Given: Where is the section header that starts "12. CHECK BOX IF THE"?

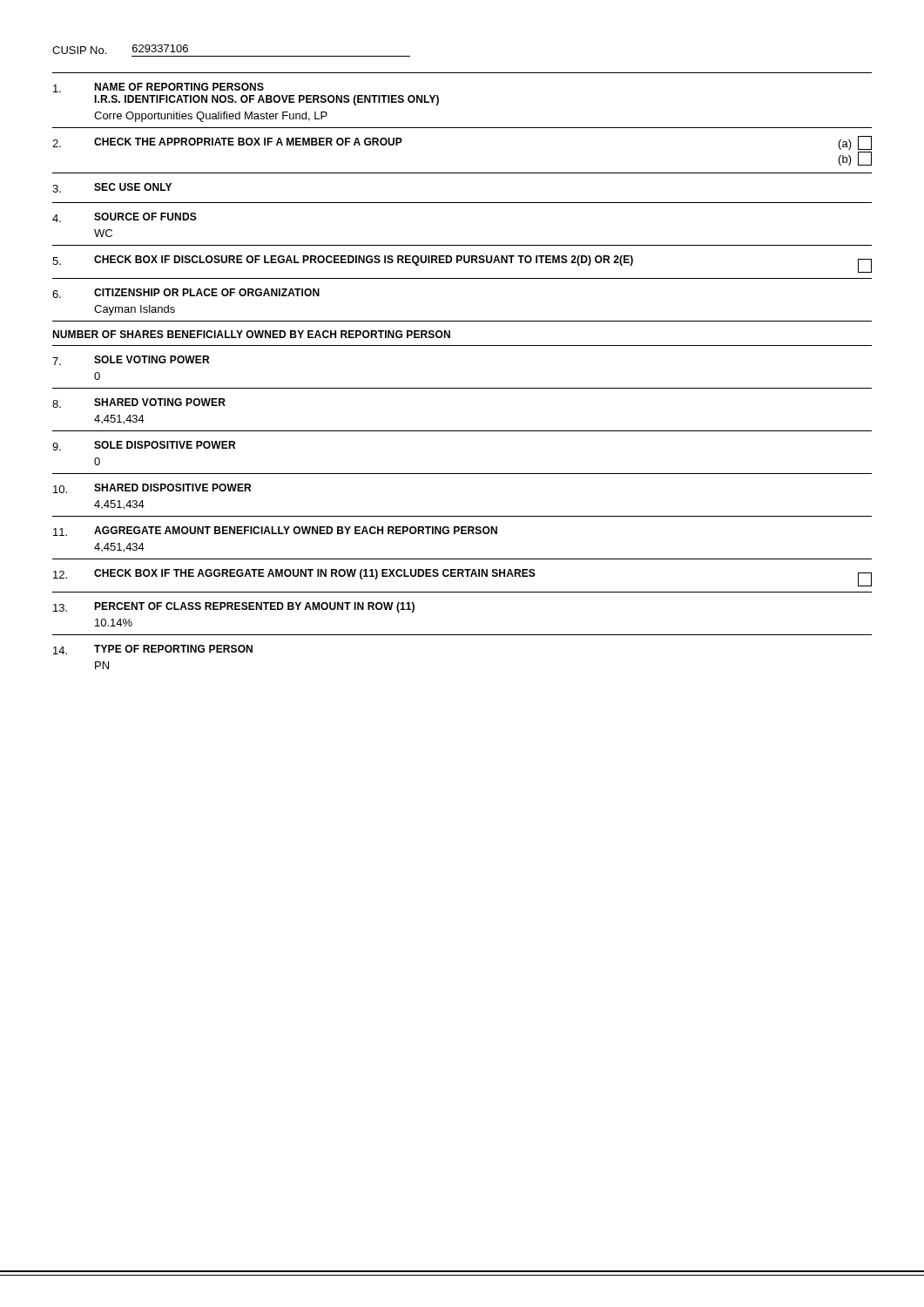Looking at the screenshot, I should pyautogui.click(x=462, y=577).
